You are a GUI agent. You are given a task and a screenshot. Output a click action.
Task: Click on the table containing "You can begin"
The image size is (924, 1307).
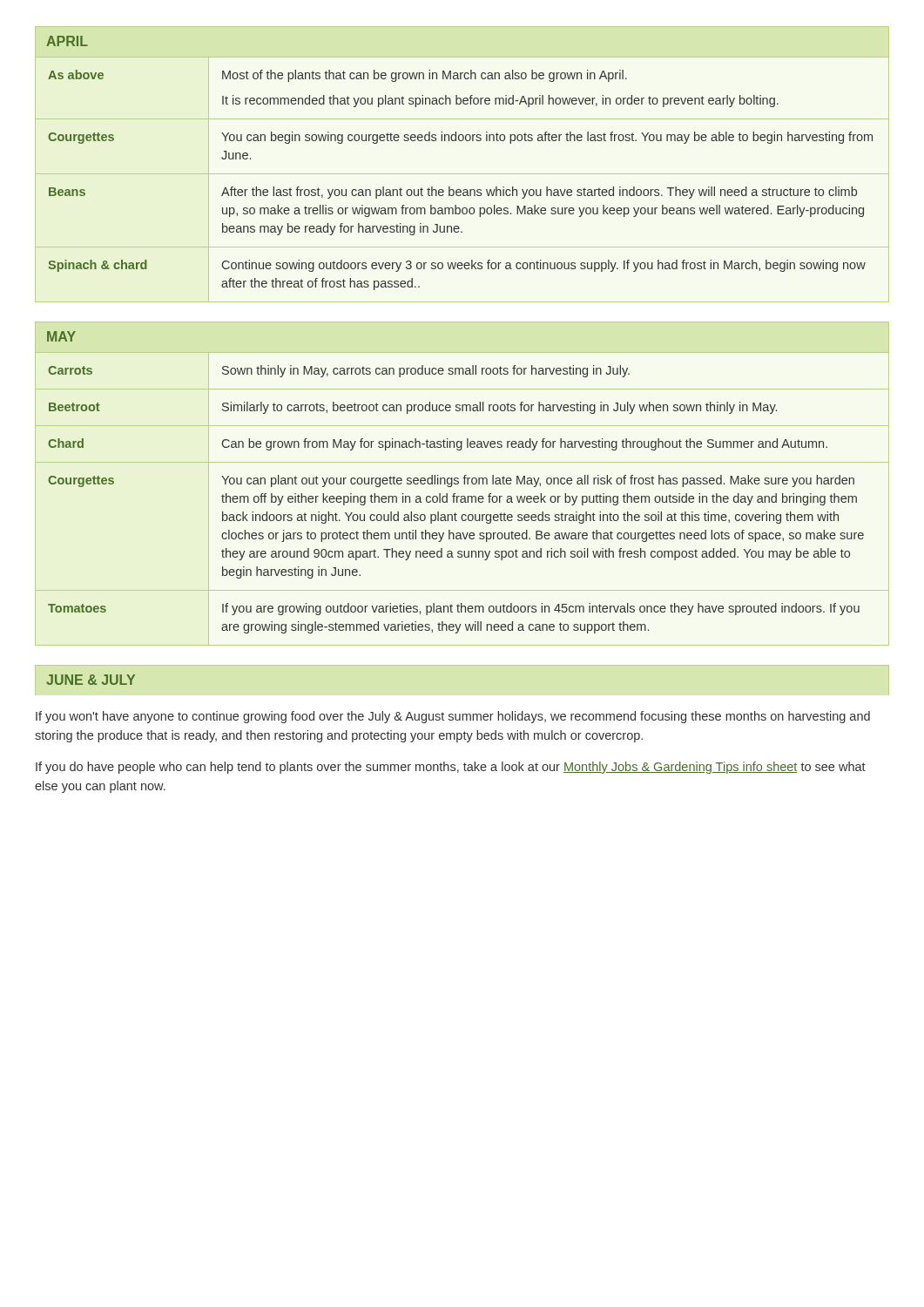[x=462, y=180]
